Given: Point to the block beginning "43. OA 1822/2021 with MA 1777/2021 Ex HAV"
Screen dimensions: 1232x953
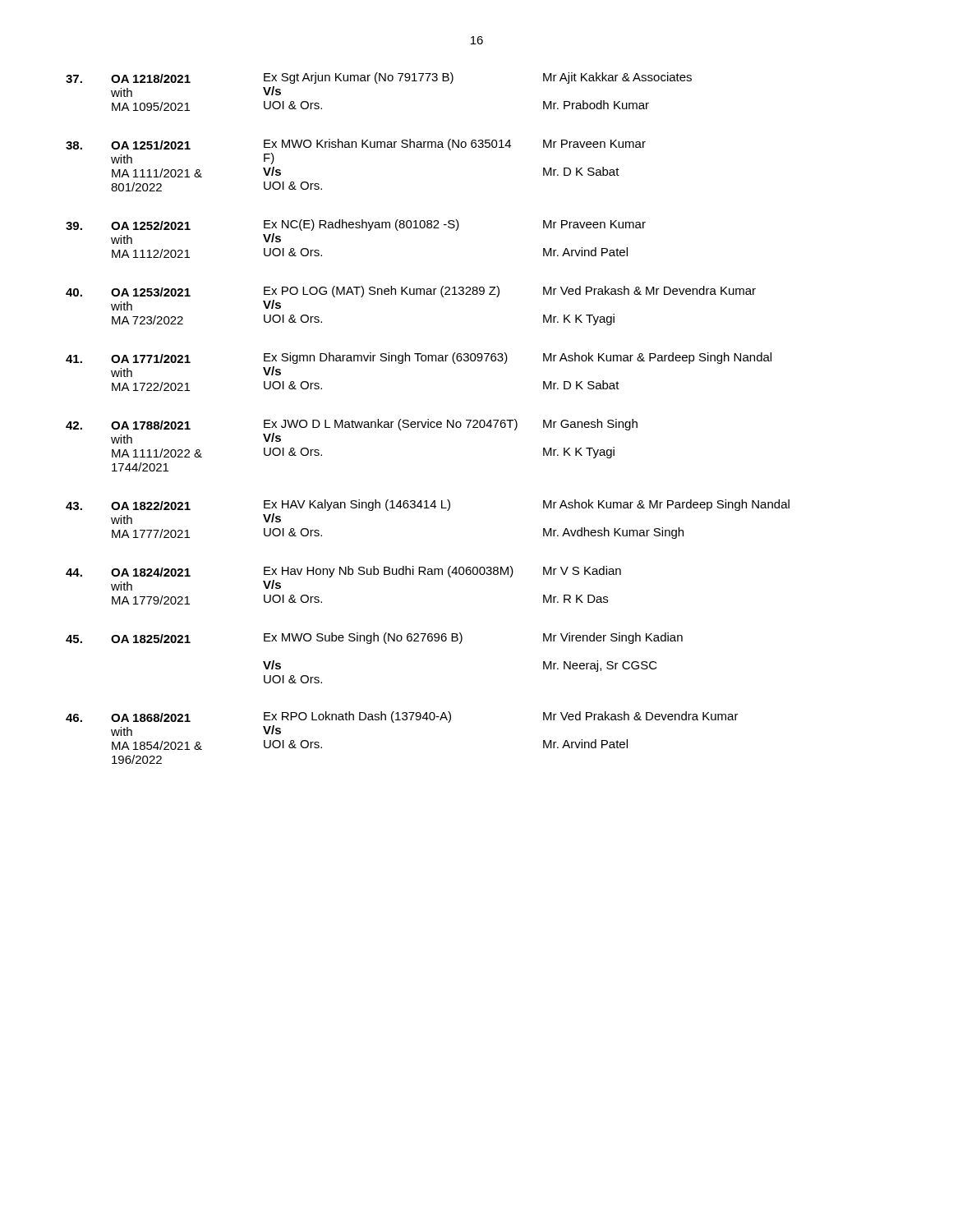Looking at the screenshot, I should (428, 505).
